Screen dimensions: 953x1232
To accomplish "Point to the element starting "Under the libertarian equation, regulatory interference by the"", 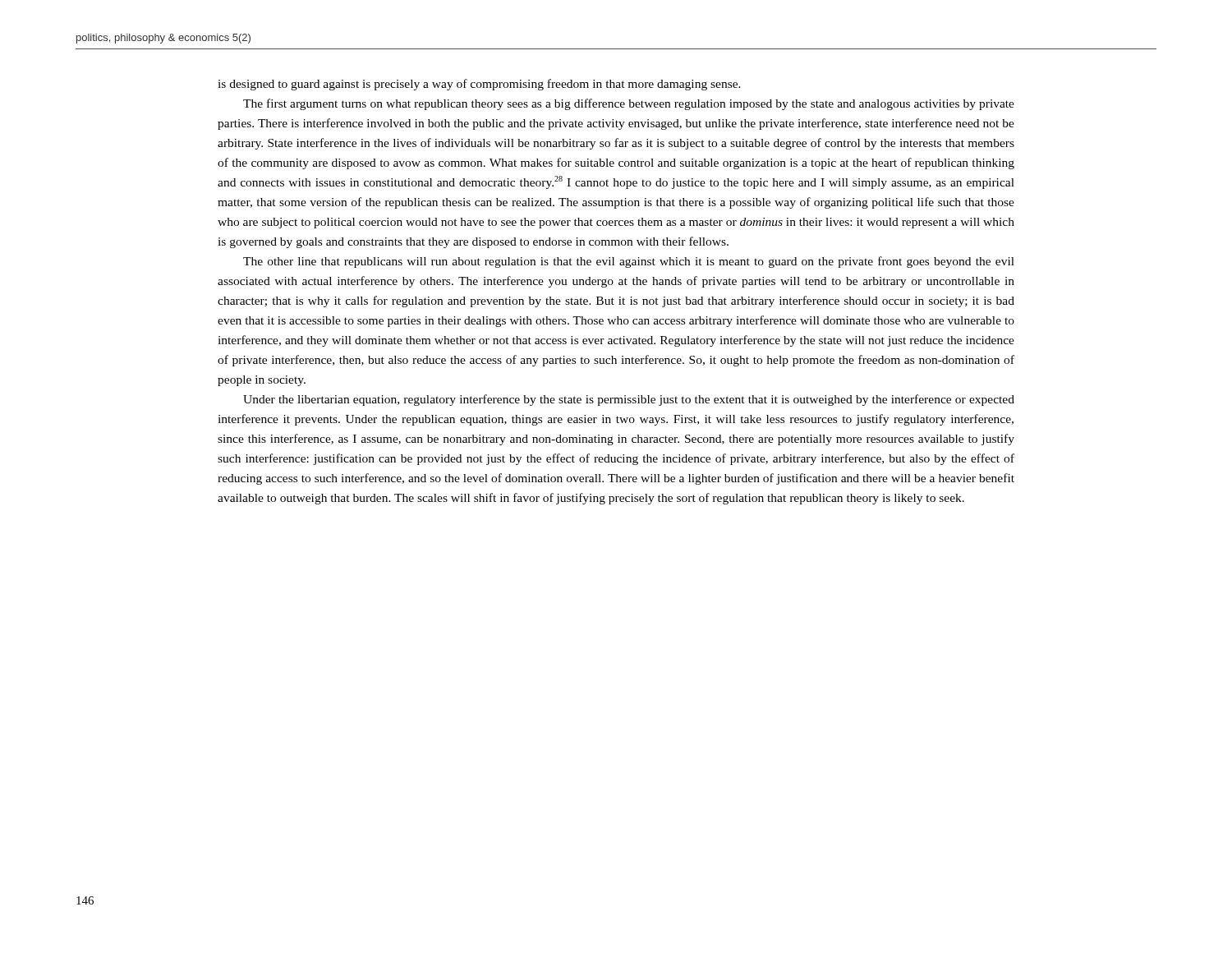I will pos(616,449).
